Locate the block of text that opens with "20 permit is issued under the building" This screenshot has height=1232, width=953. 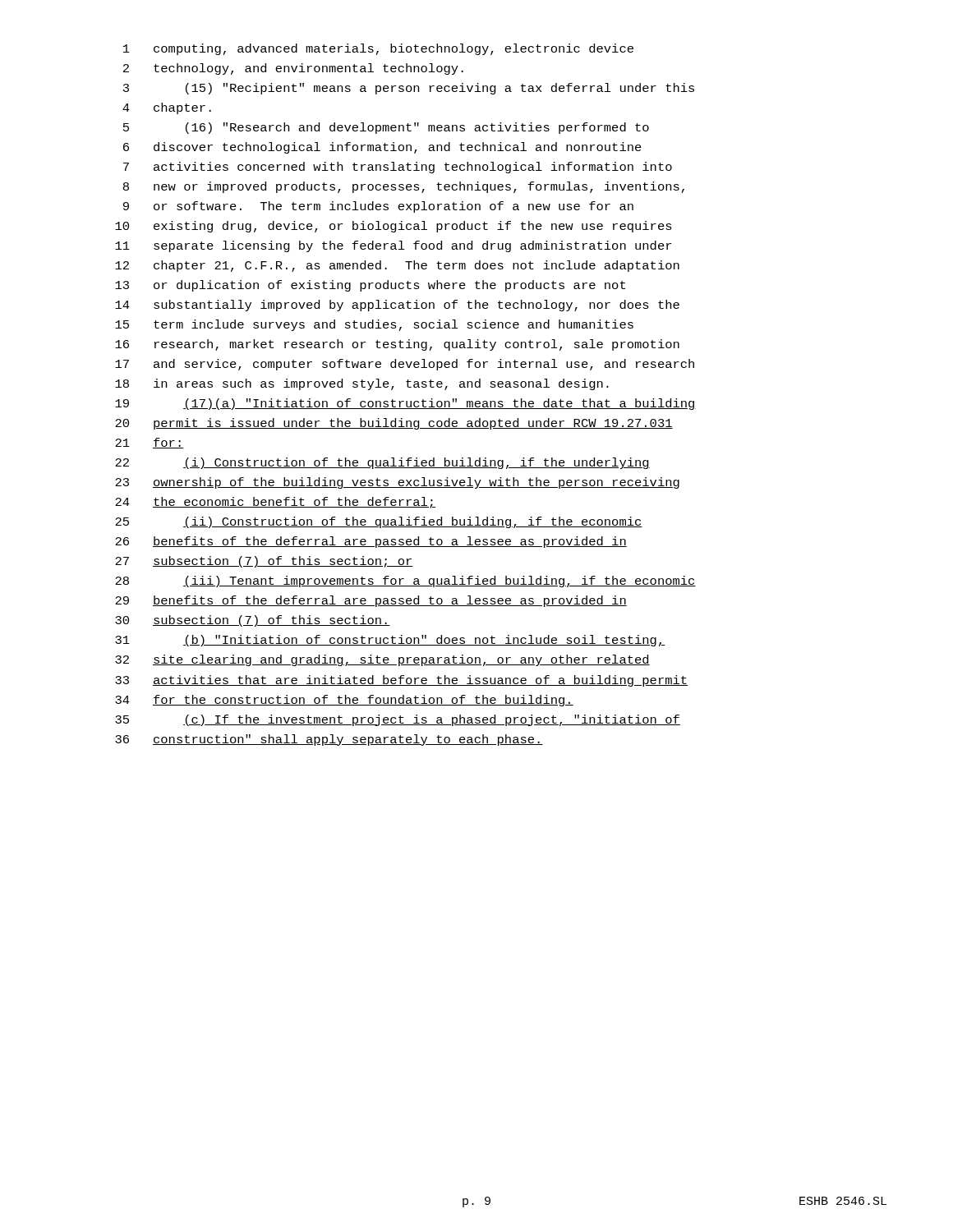point(493,424)
